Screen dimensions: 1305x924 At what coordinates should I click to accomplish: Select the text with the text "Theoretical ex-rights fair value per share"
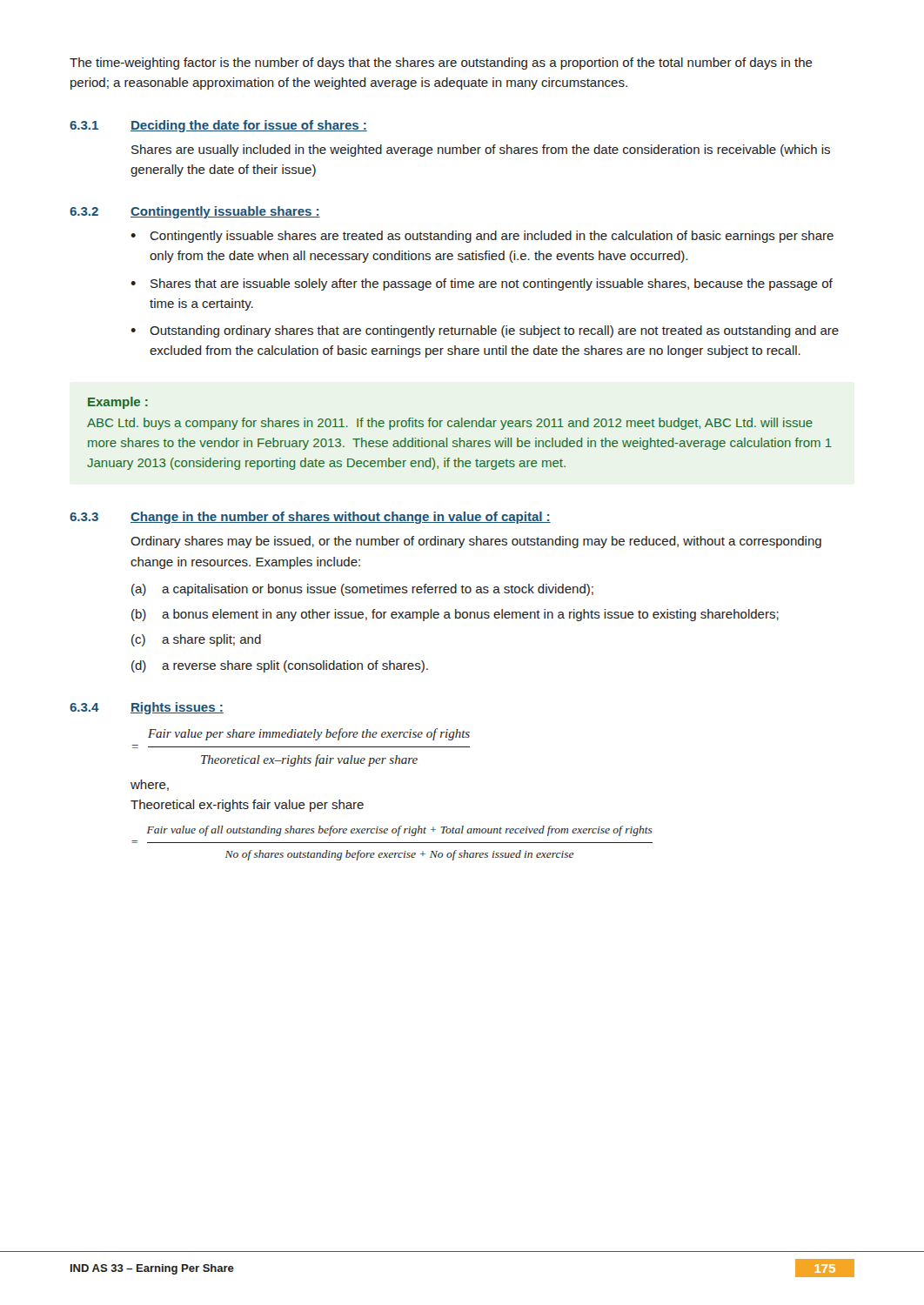click(x=247, y=804)
